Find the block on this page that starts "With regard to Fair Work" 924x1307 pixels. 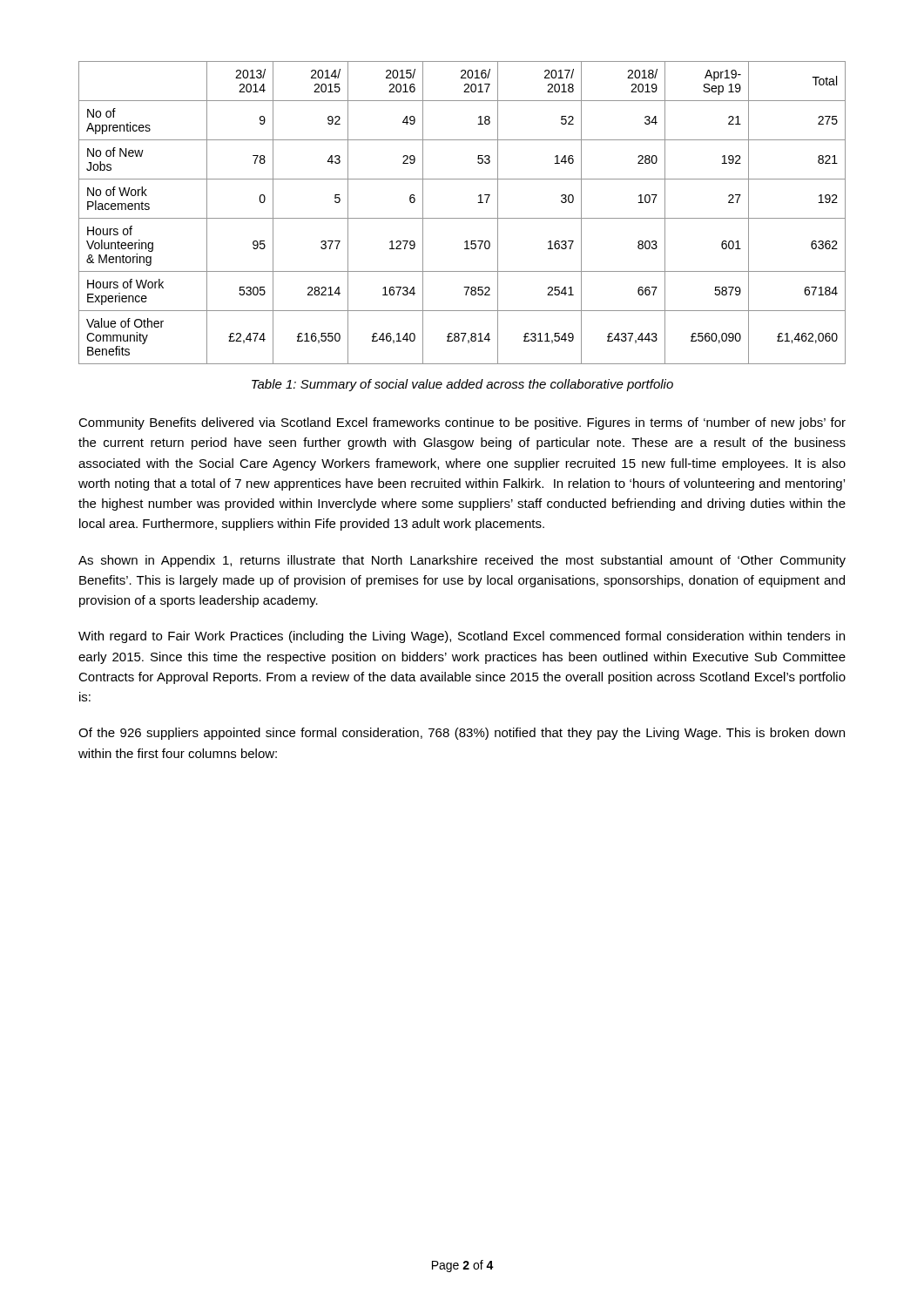(462, 666)
